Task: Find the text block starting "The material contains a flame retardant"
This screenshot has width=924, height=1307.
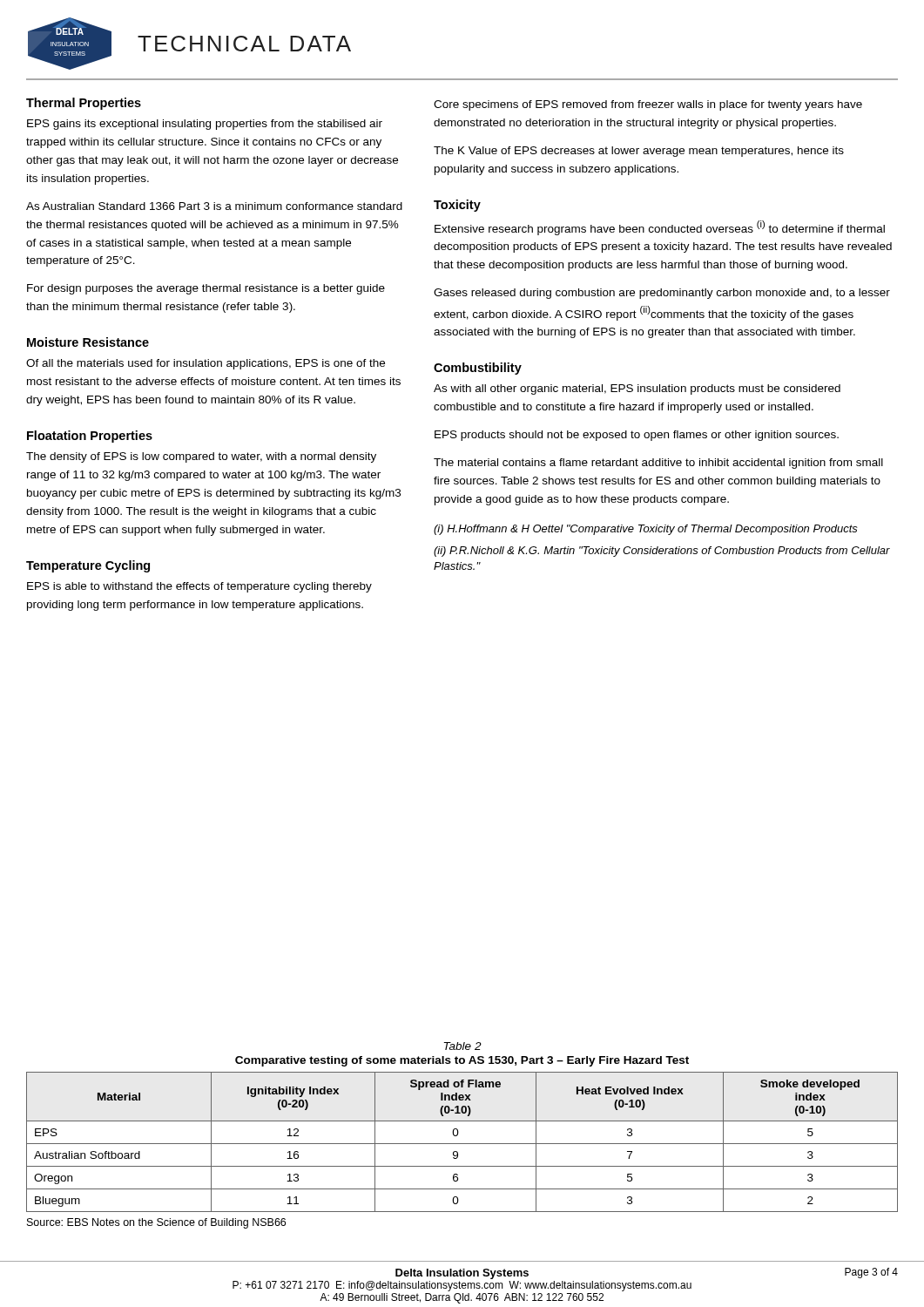Action: (659, 481)
